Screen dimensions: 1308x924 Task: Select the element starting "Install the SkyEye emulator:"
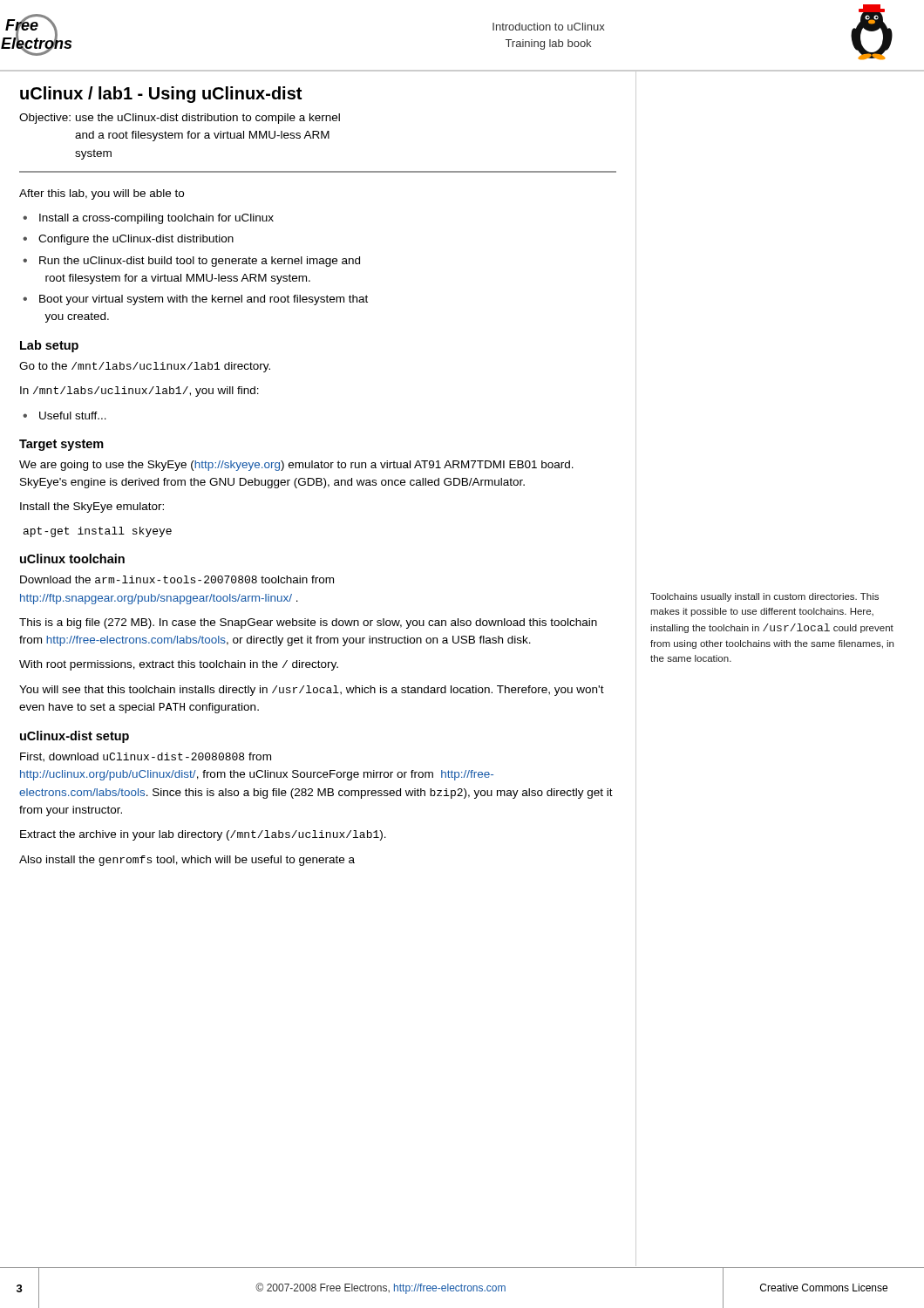click(92, 506)
